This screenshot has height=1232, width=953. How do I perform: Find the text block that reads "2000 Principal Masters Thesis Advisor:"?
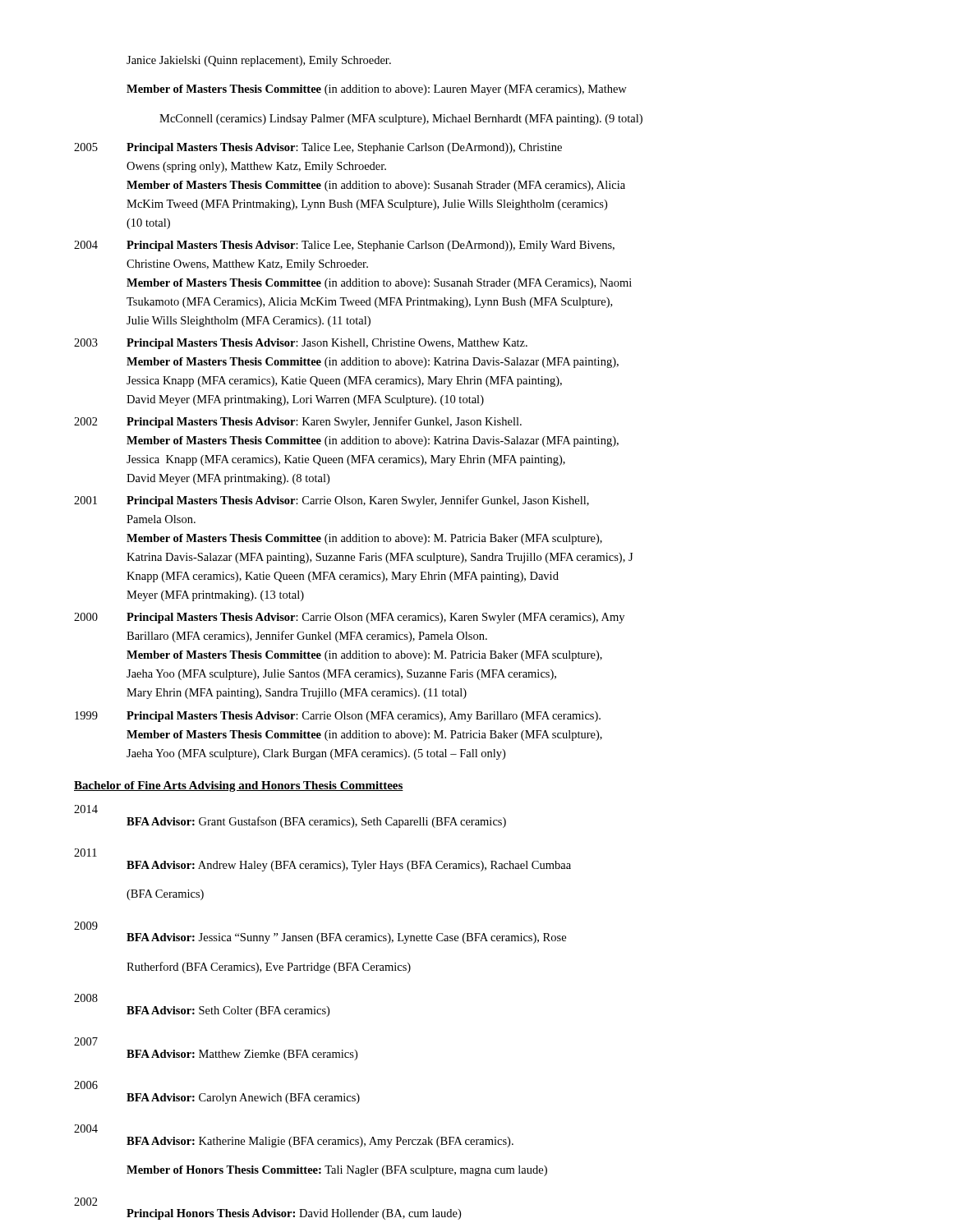click(476, 656)
